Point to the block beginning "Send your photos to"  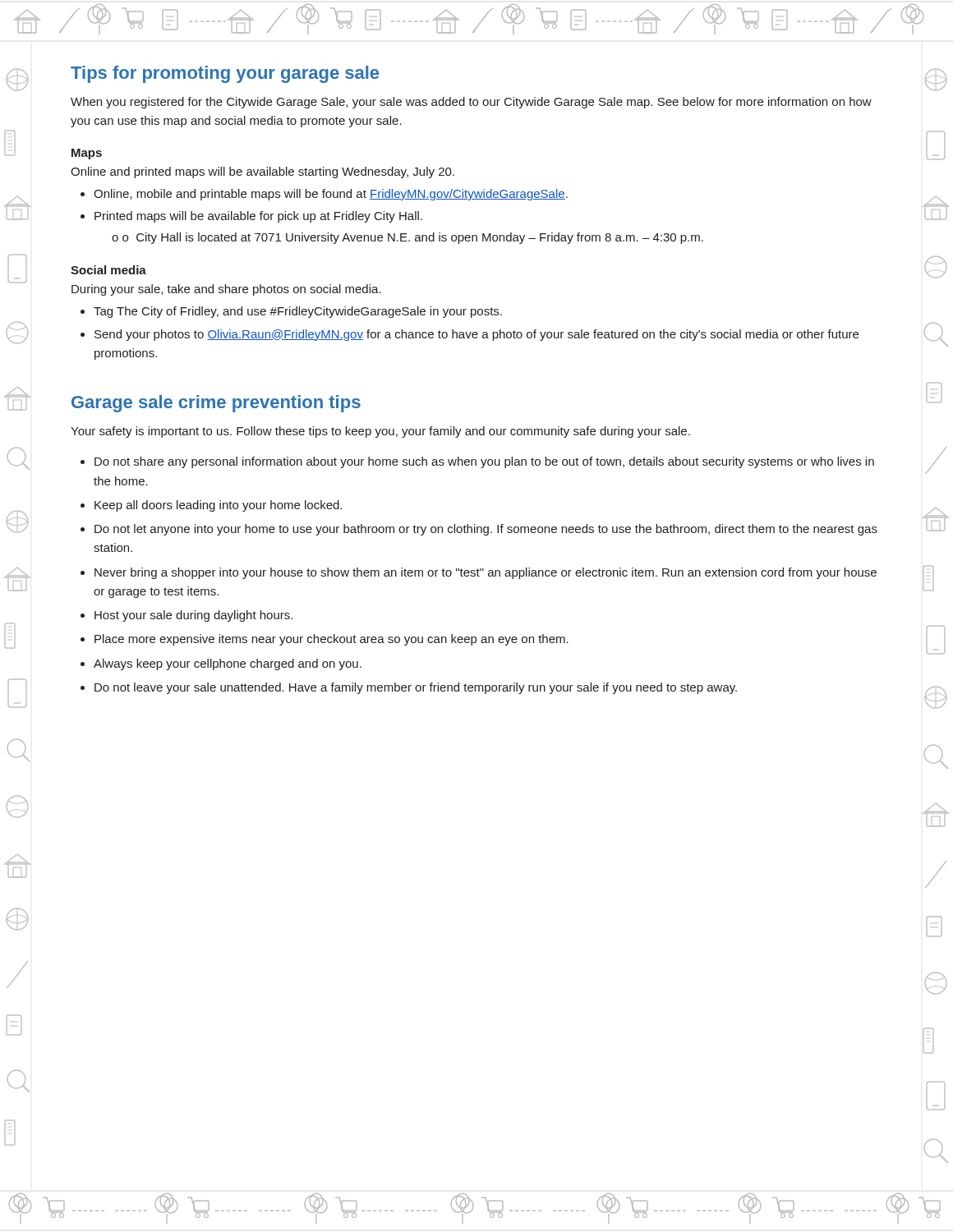tap(488, 343)
